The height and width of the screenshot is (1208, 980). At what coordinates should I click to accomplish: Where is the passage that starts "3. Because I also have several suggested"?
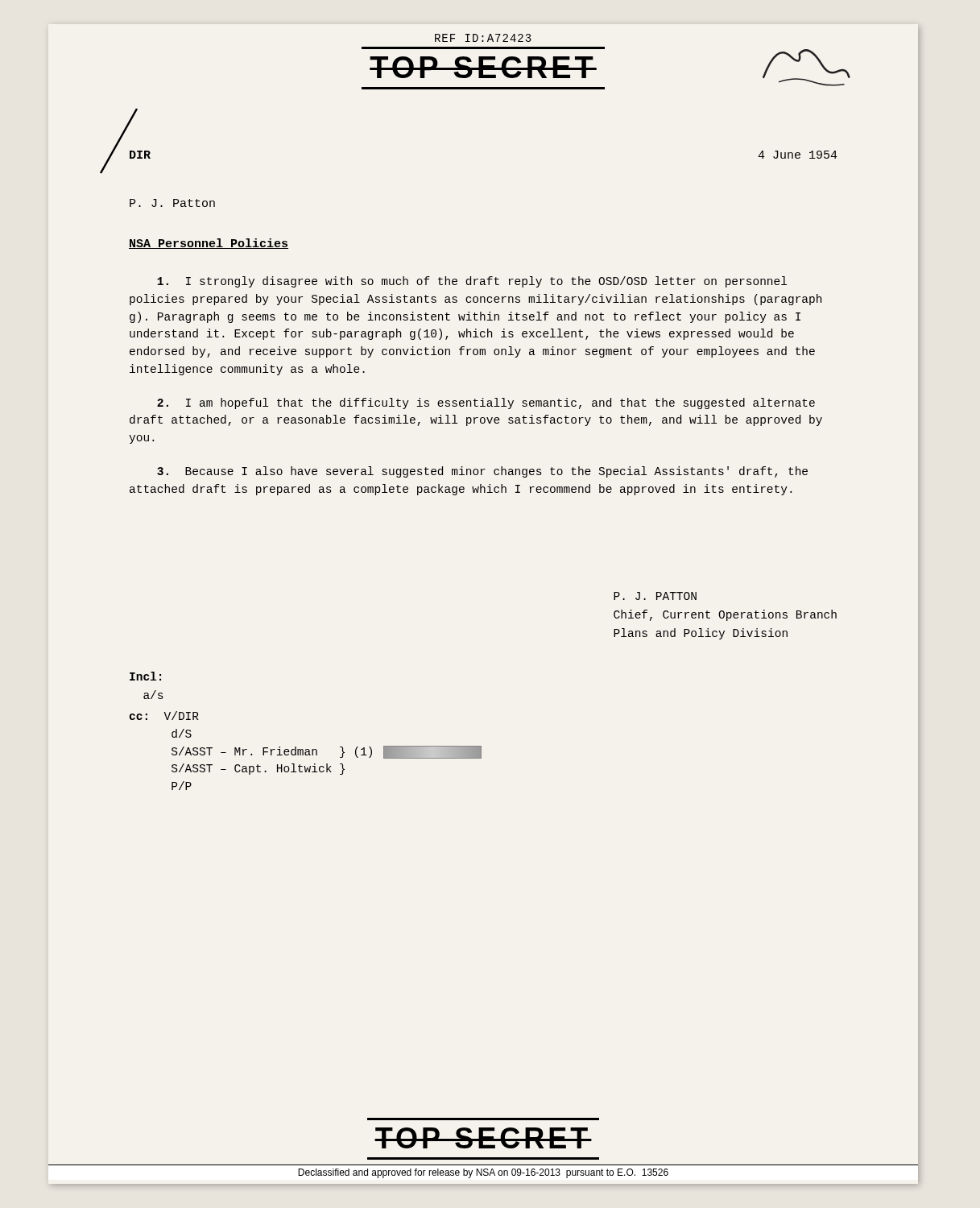[x=469, y=480]
